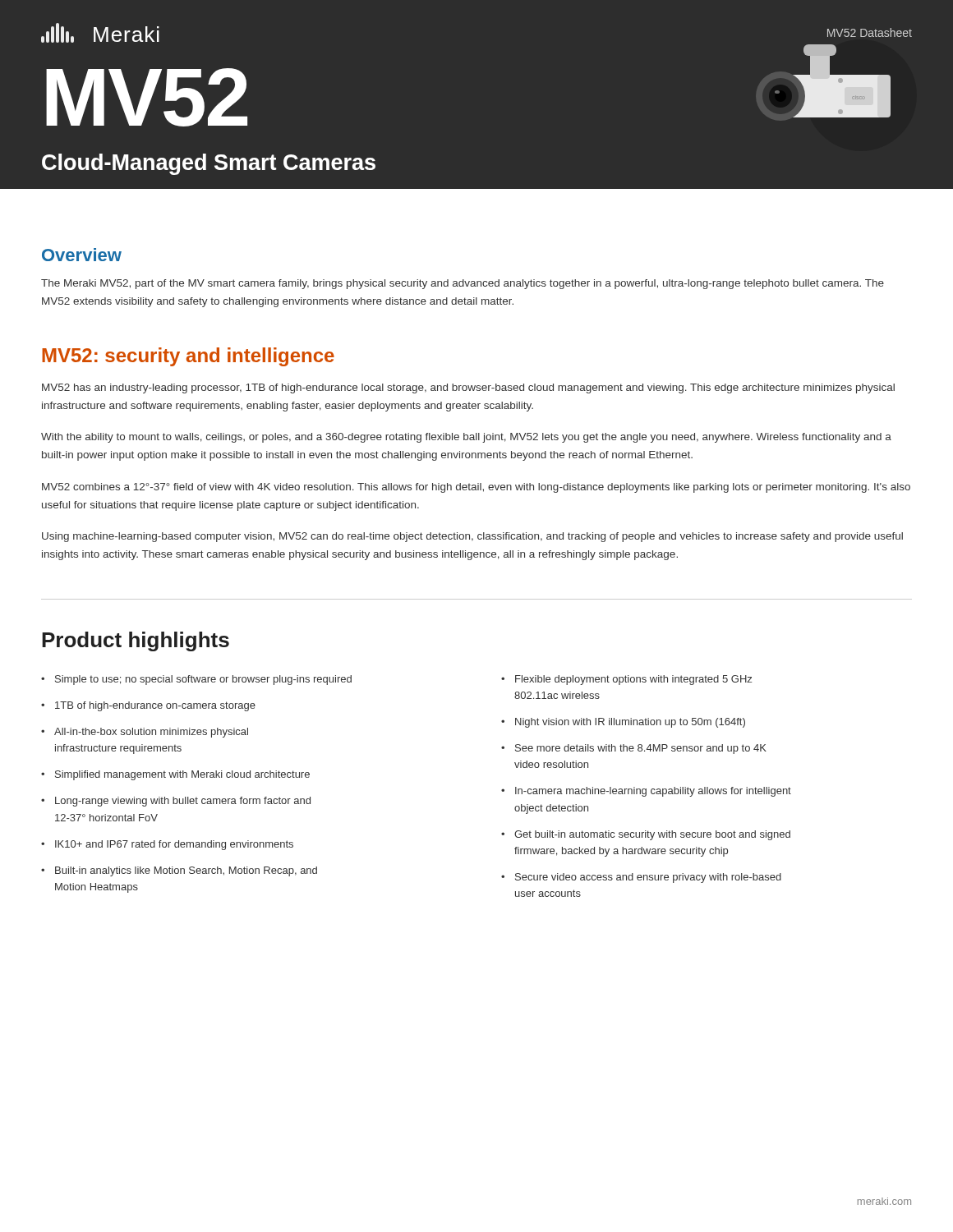Locate the element starting "• Long-range viewing with bullet"

point(176,808)
